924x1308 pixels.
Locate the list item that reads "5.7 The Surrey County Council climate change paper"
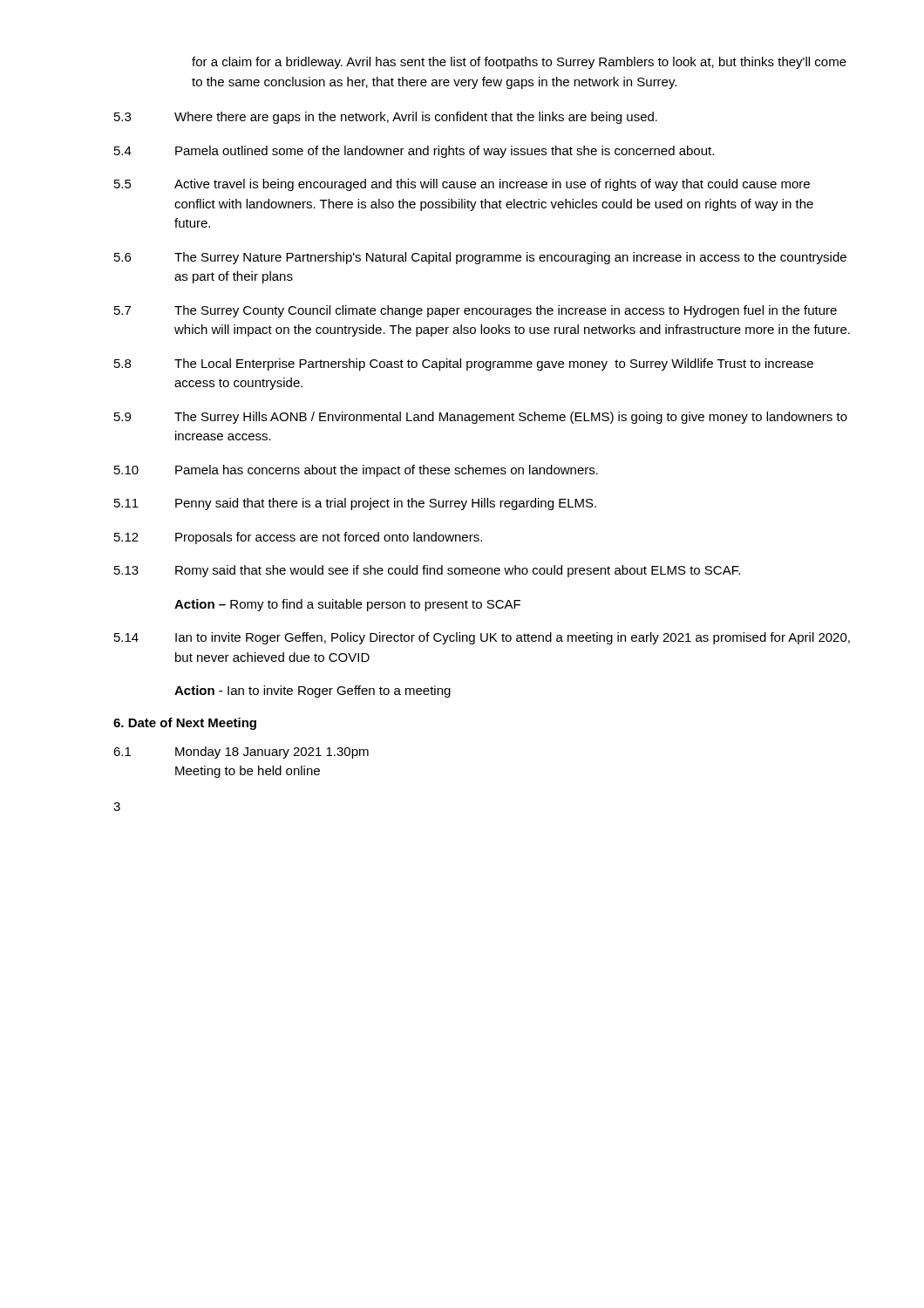[x=484, y=320]
